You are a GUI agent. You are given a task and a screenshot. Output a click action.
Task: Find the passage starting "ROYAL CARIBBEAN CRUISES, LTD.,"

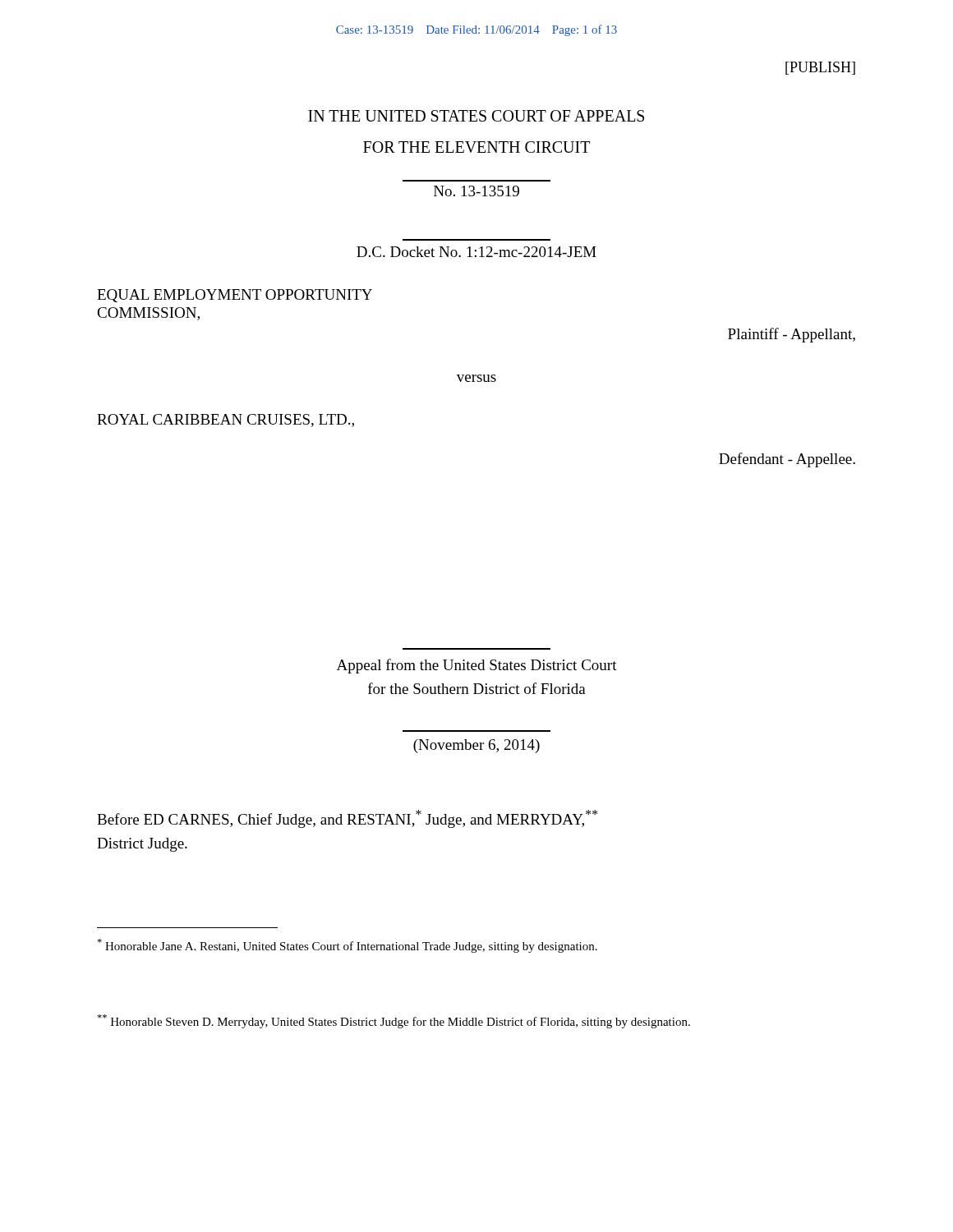(x=226, y=419)
